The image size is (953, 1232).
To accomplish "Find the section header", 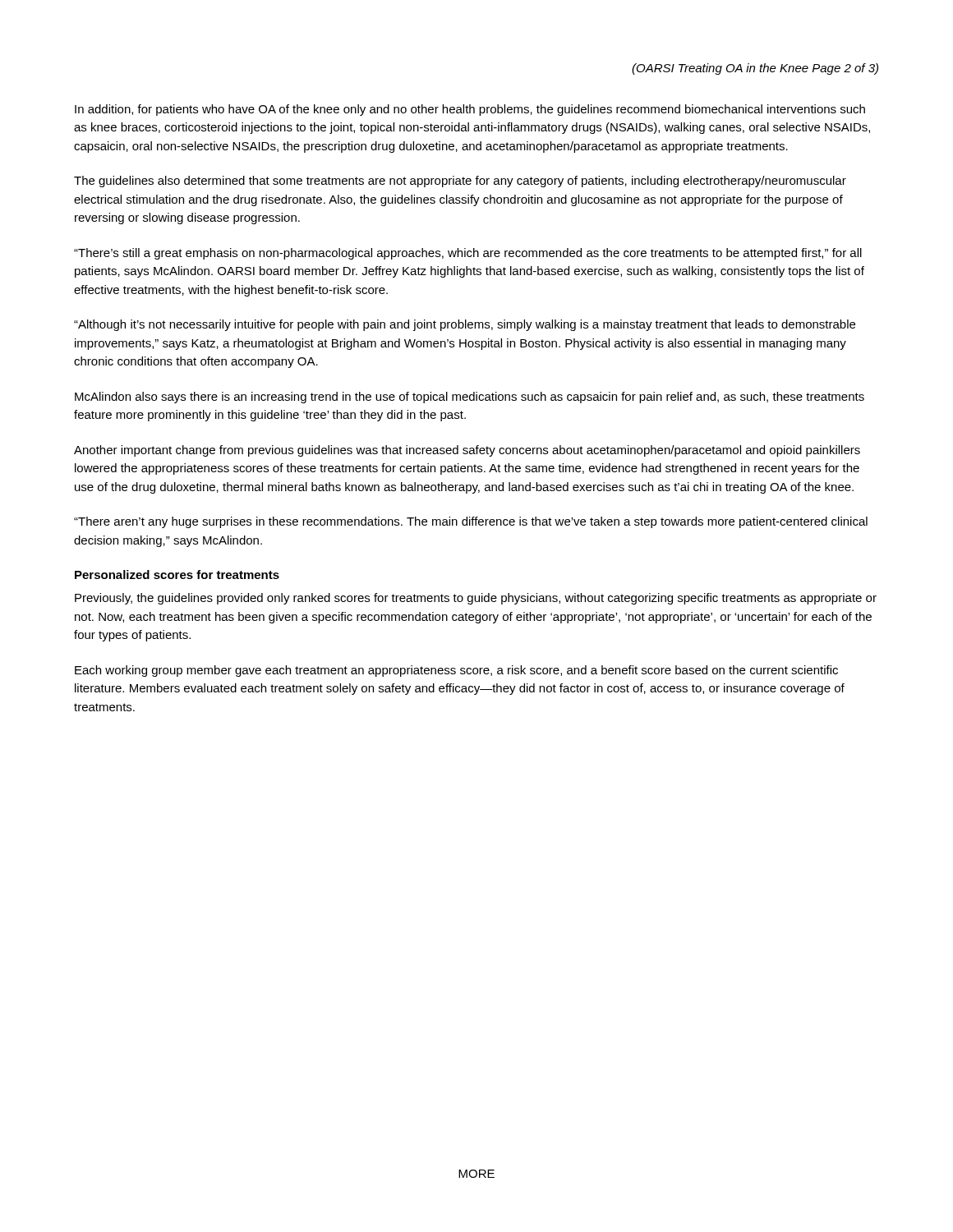I will pyautogui.click(x=177, y=575).
